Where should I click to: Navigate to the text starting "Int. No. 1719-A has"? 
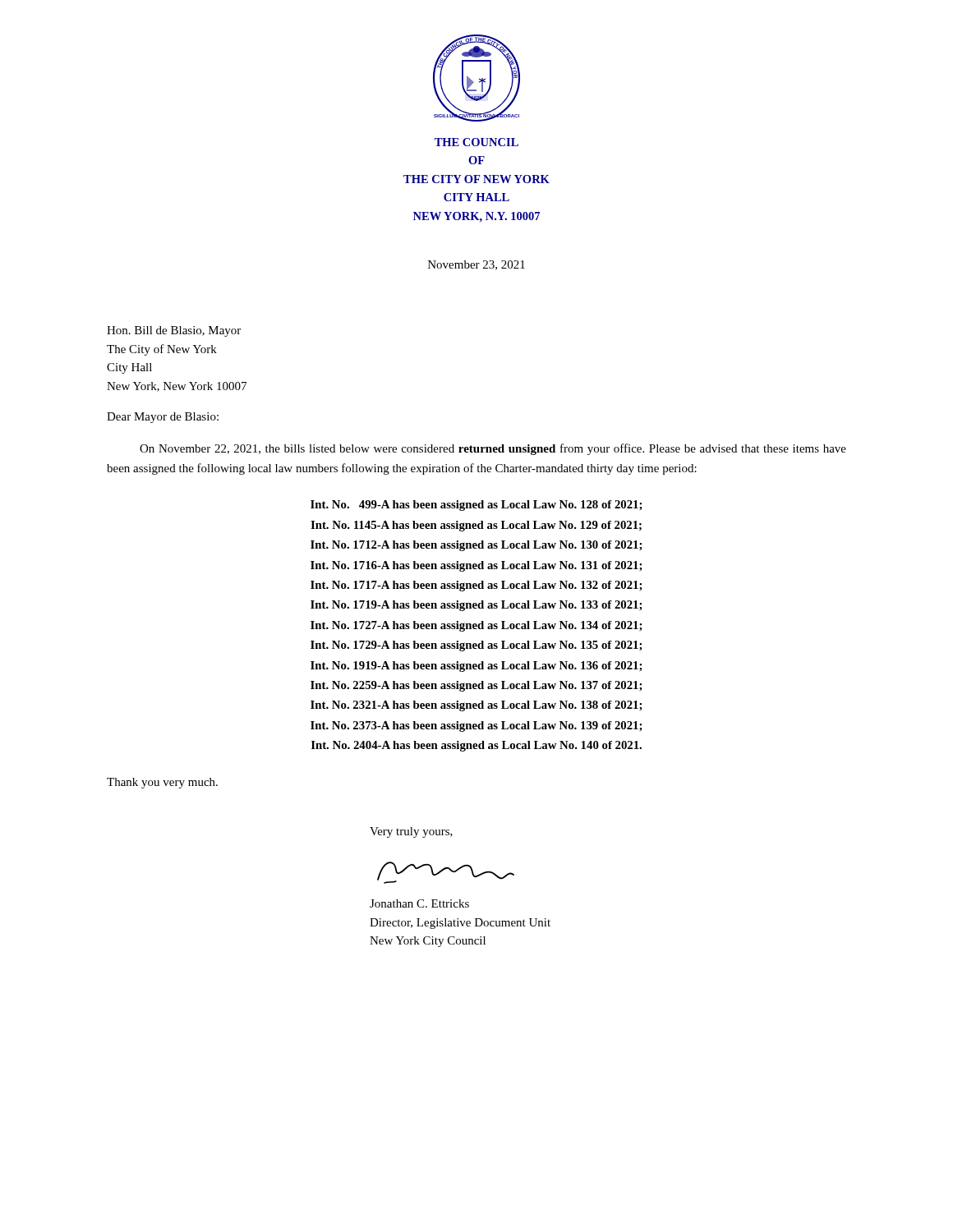(x=476, y=605)
